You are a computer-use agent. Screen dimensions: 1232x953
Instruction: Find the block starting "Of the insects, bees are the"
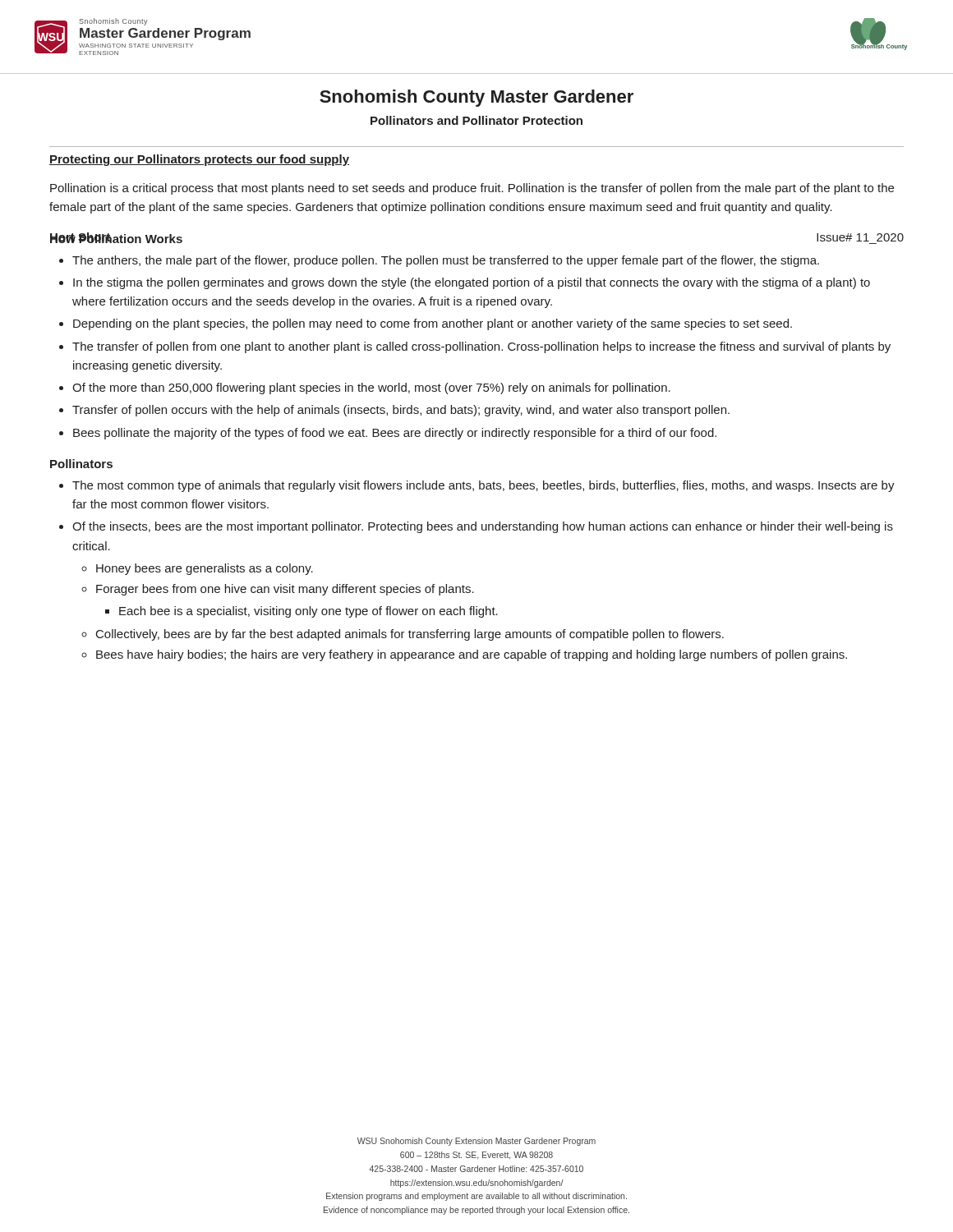coord(483,527)
